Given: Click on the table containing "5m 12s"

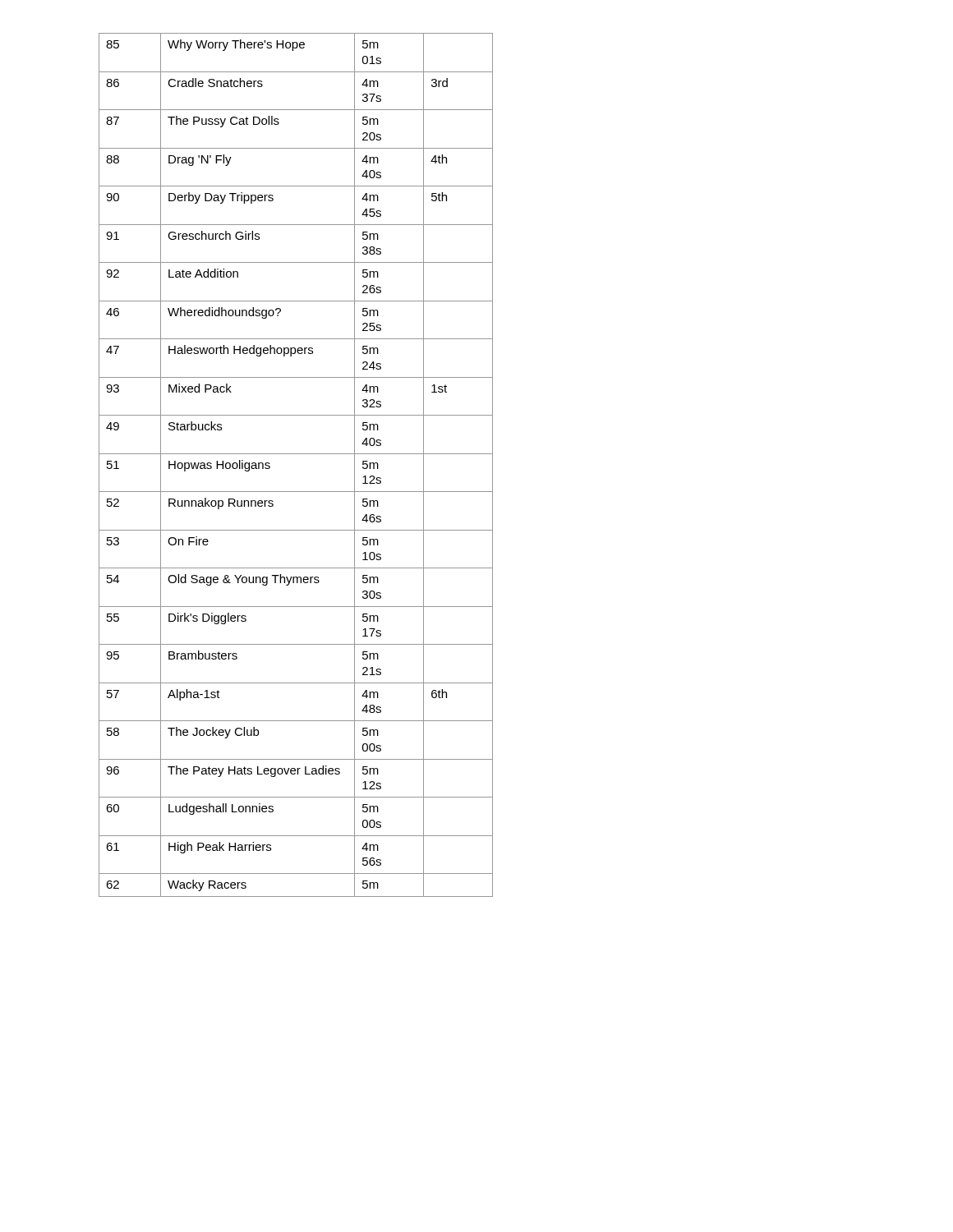Looking at the screenshot, I should pyautogui.click(x=296, y=465).
